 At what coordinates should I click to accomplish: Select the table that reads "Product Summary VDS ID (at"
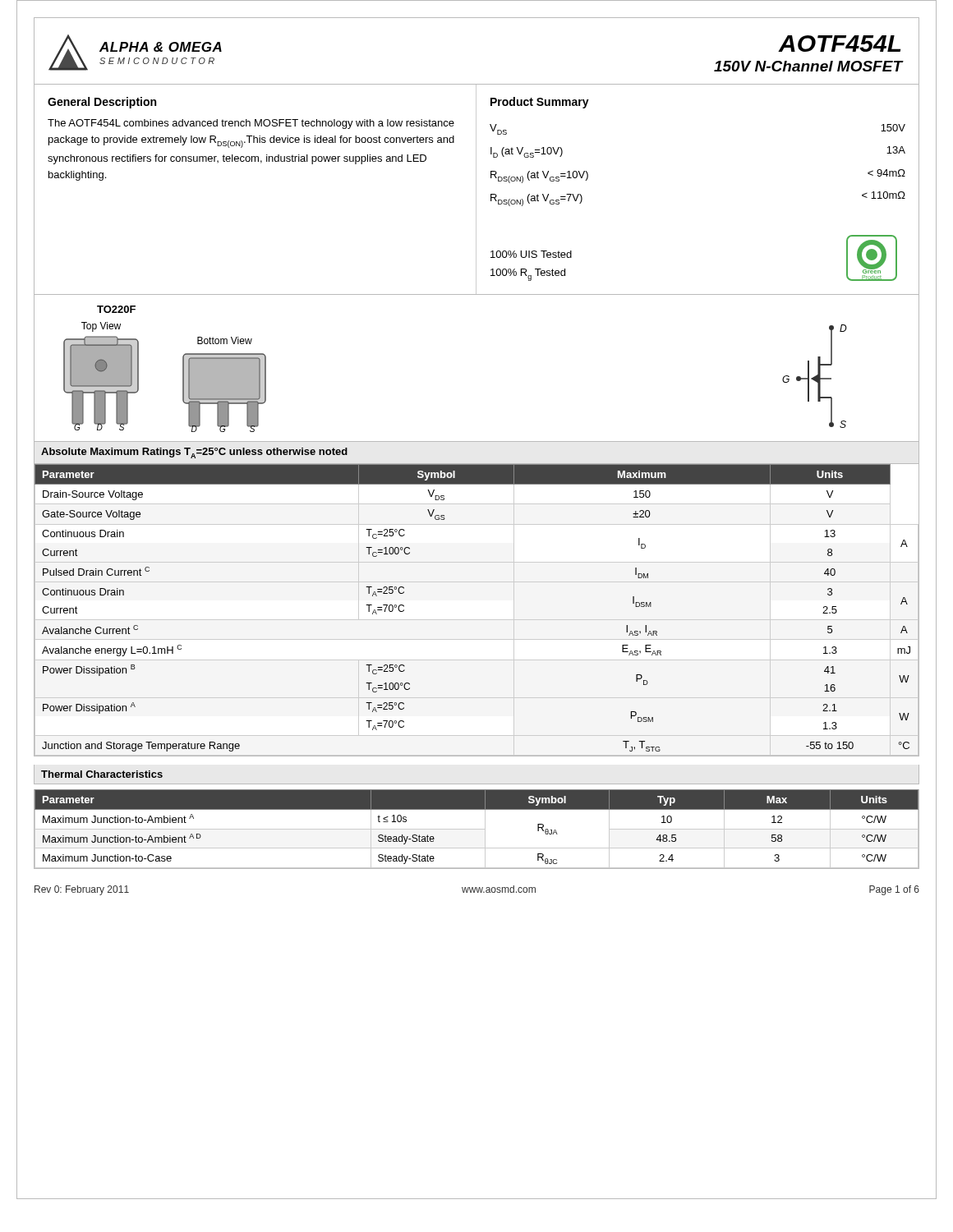(698, 189)
